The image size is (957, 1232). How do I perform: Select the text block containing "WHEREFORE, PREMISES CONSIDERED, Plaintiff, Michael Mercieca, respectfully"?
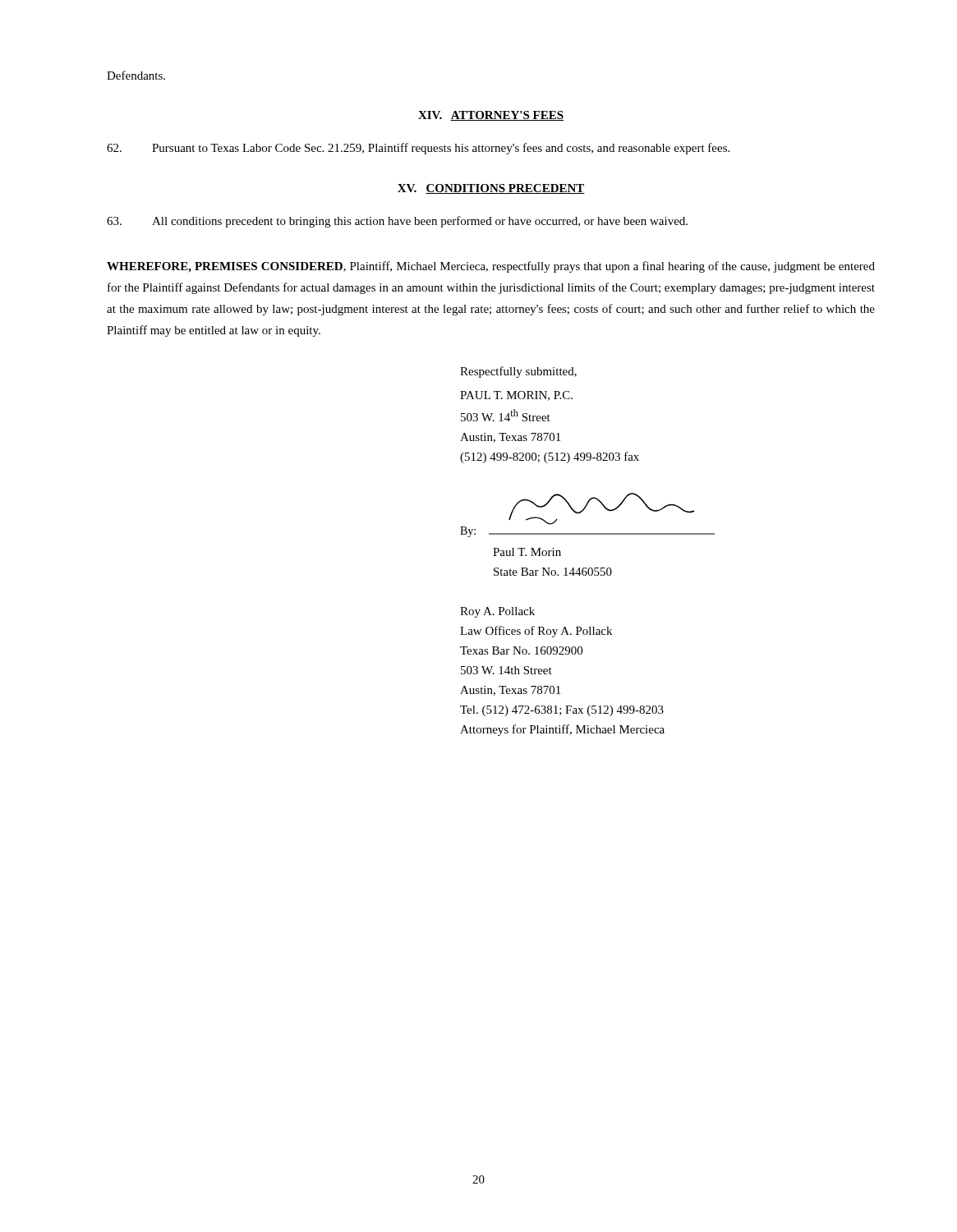[491, 298]
